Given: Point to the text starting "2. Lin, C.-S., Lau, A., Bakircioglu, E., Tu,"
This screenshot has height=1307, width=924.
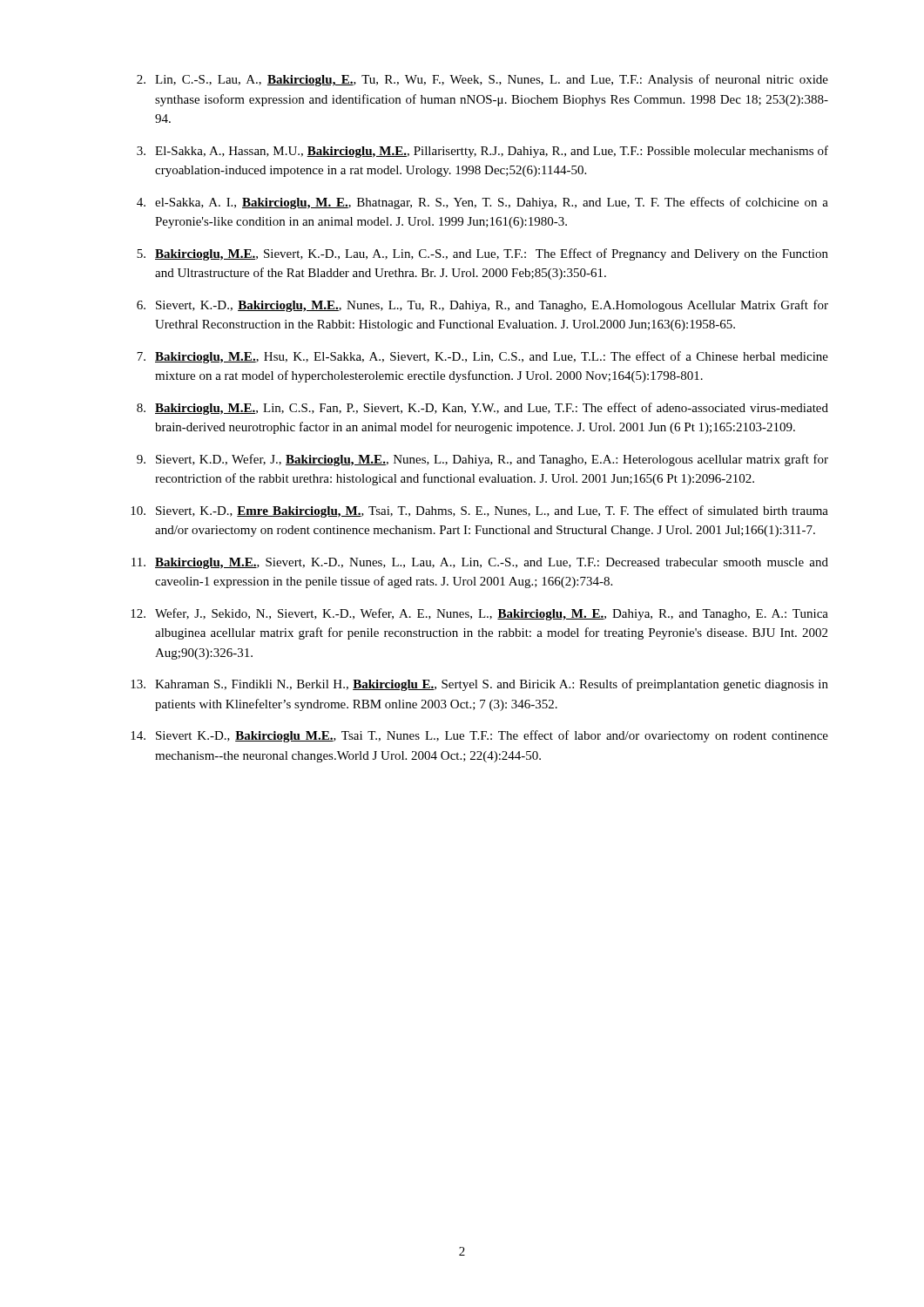Looking at the screenshot, I should click(x=471, y=99).
